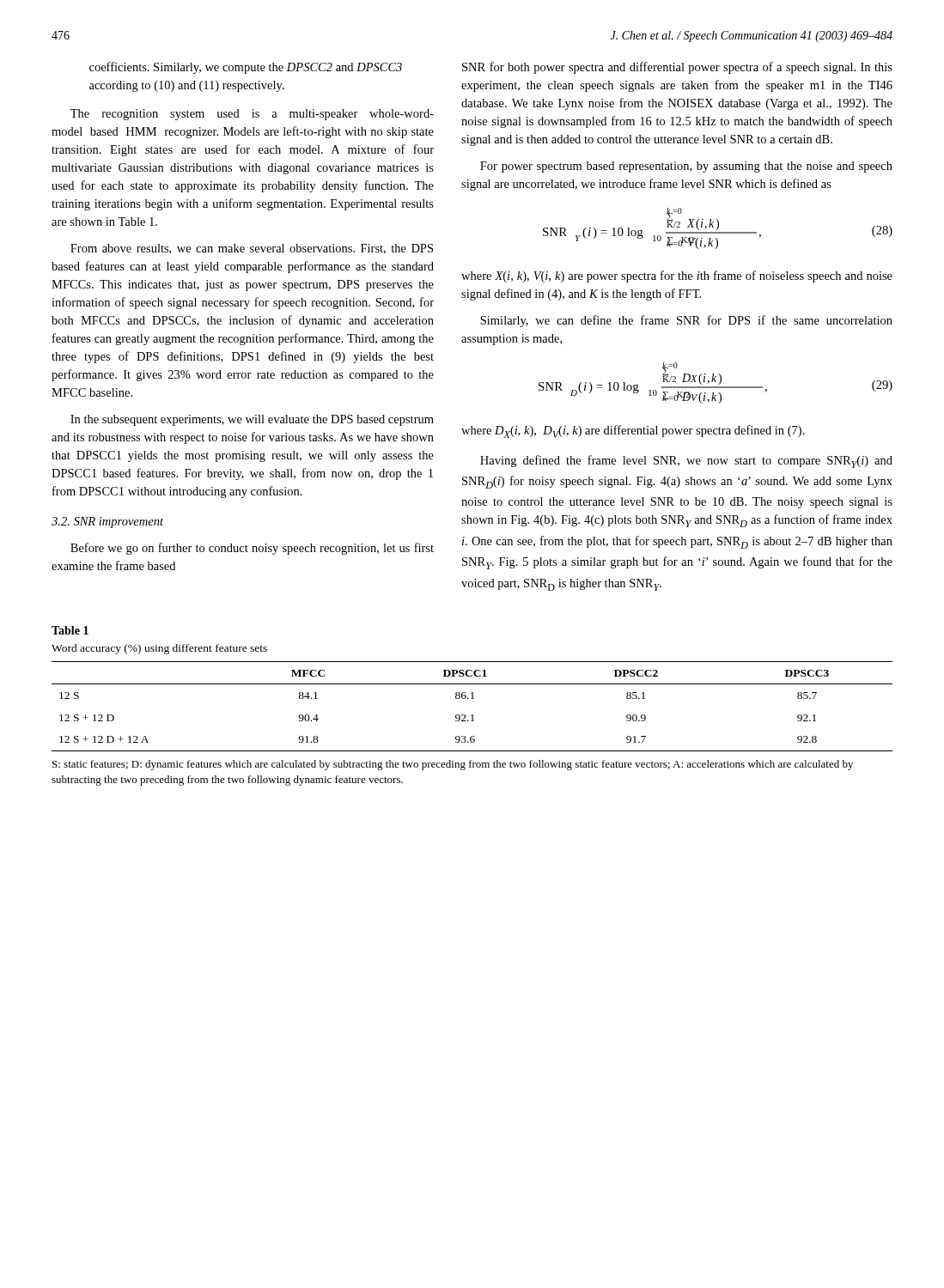Locate the text block starting "Similarly, we can define the"
The width and height of the screenshot is (944, 1288).
coord(677,330)
